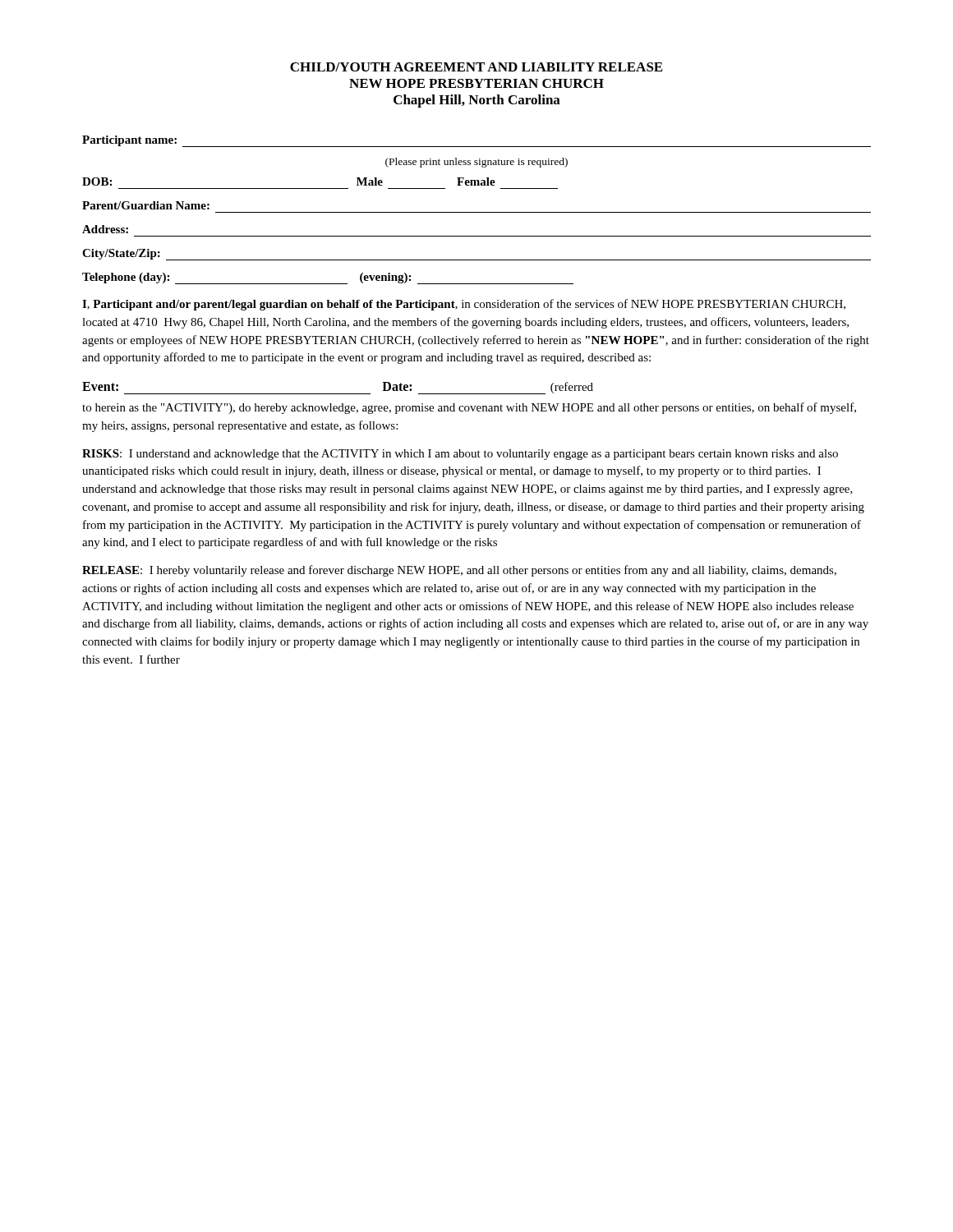Viewport: 953px width, 1232px height.
Task: Click on the text starting "Event: Date: (referred to herein as the"
Action: pyautogui.click(x=476, y=407)
